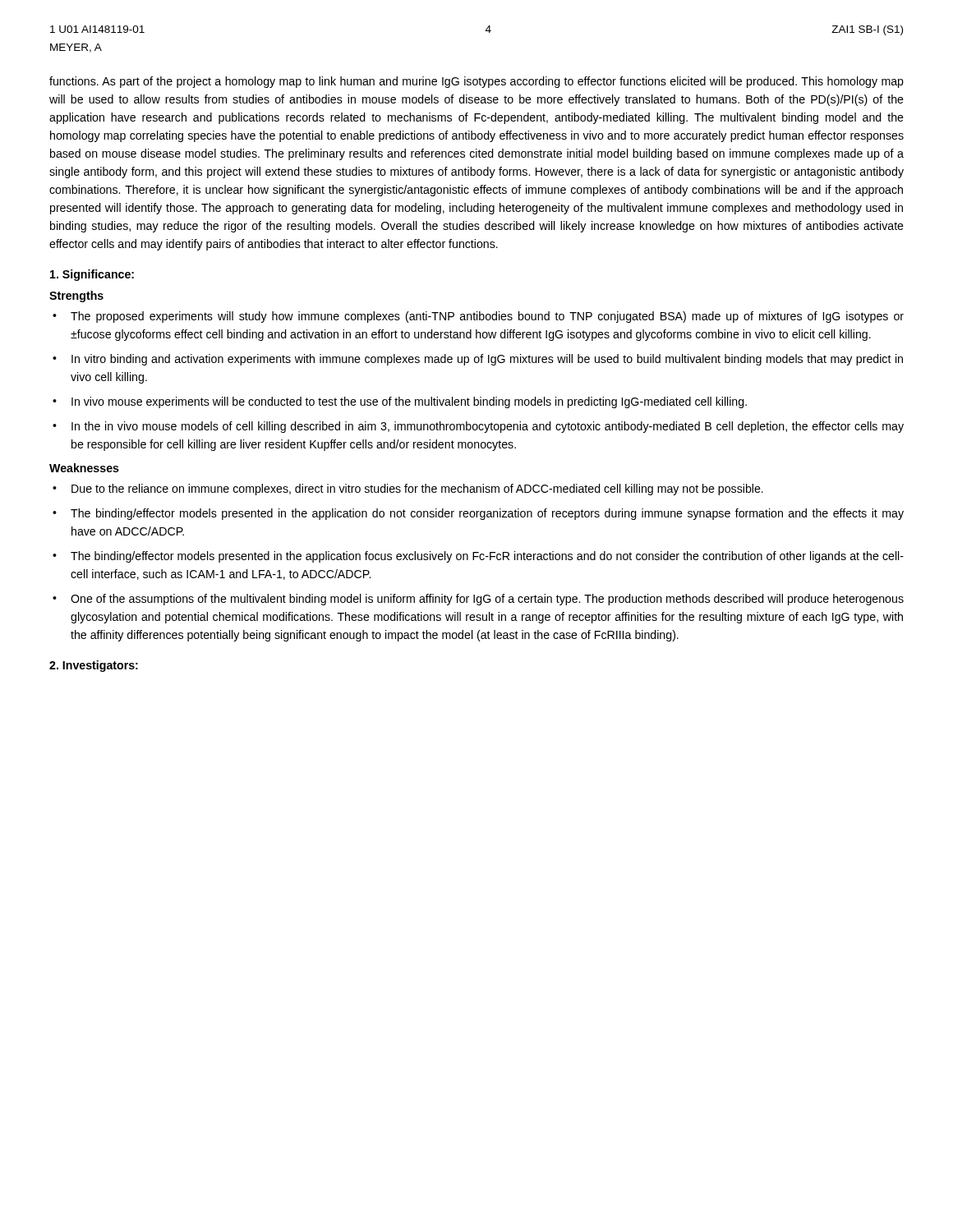The height and width of the screenshot is (1232, 953).
Task: Locate the region starting "2. Investigators:"
Action: [94, 665]
